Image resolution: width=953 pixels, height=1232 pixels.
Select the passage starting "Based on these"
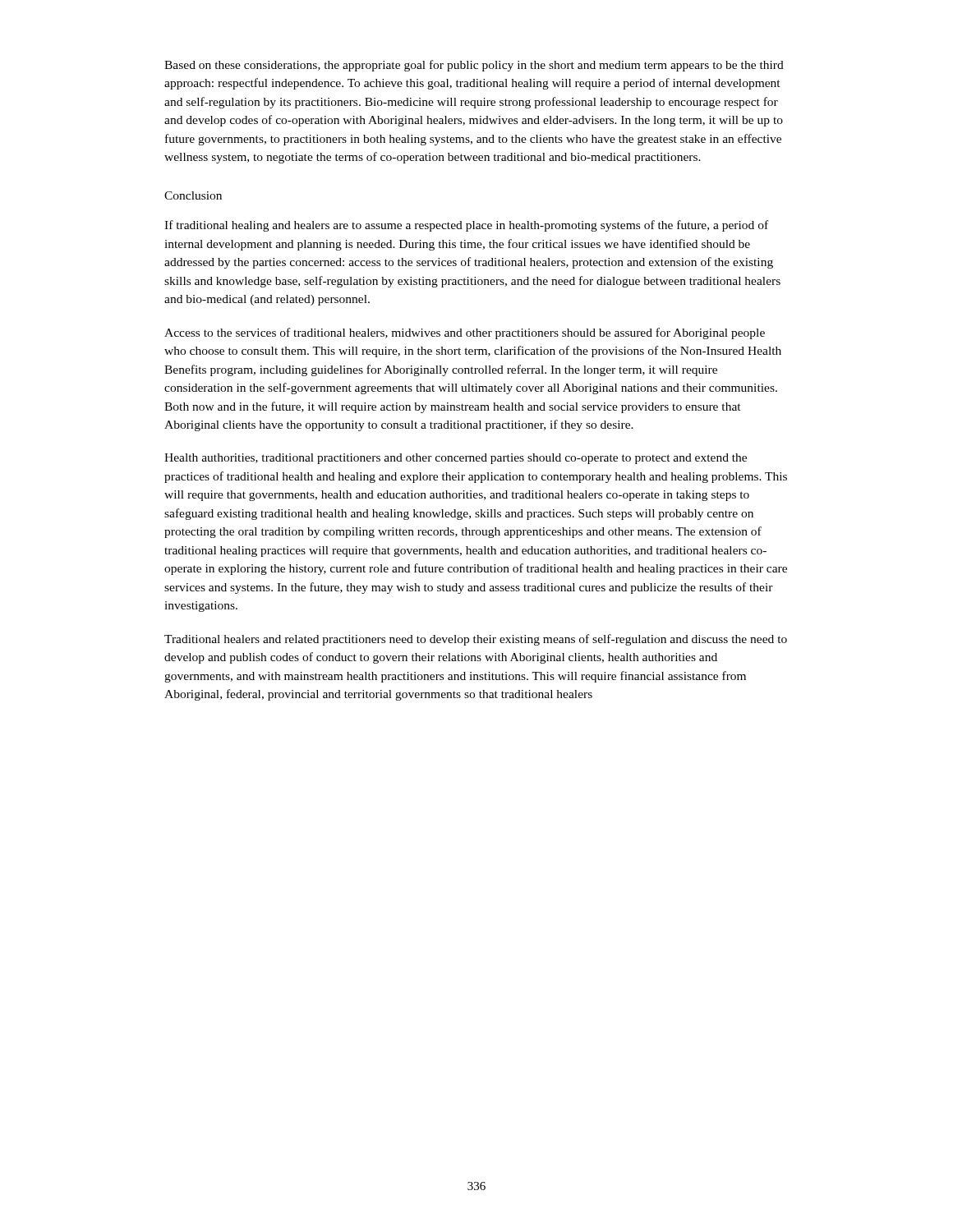point(474,111)
